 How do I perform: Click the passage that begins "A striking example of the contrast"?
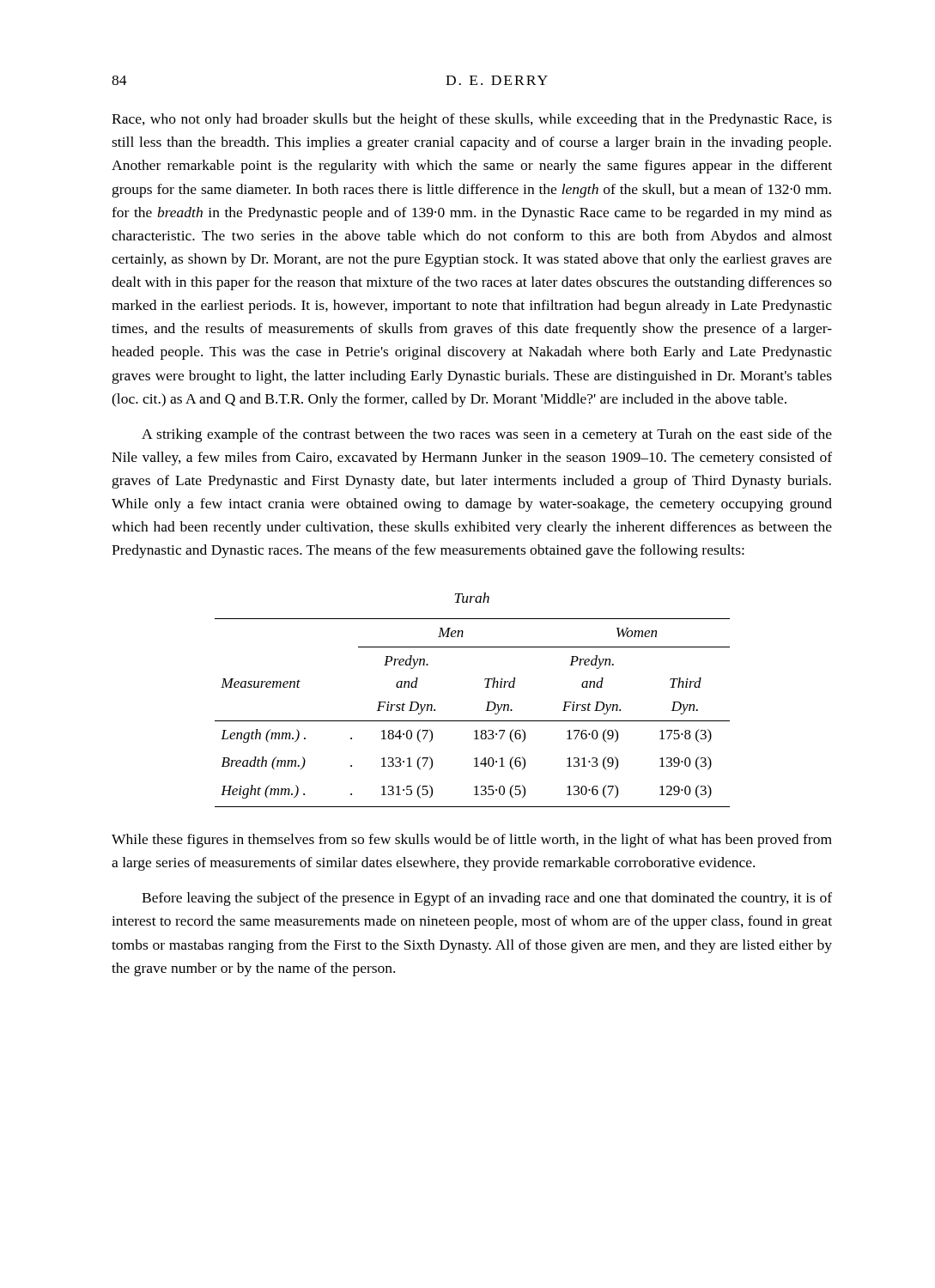[472, 492]
